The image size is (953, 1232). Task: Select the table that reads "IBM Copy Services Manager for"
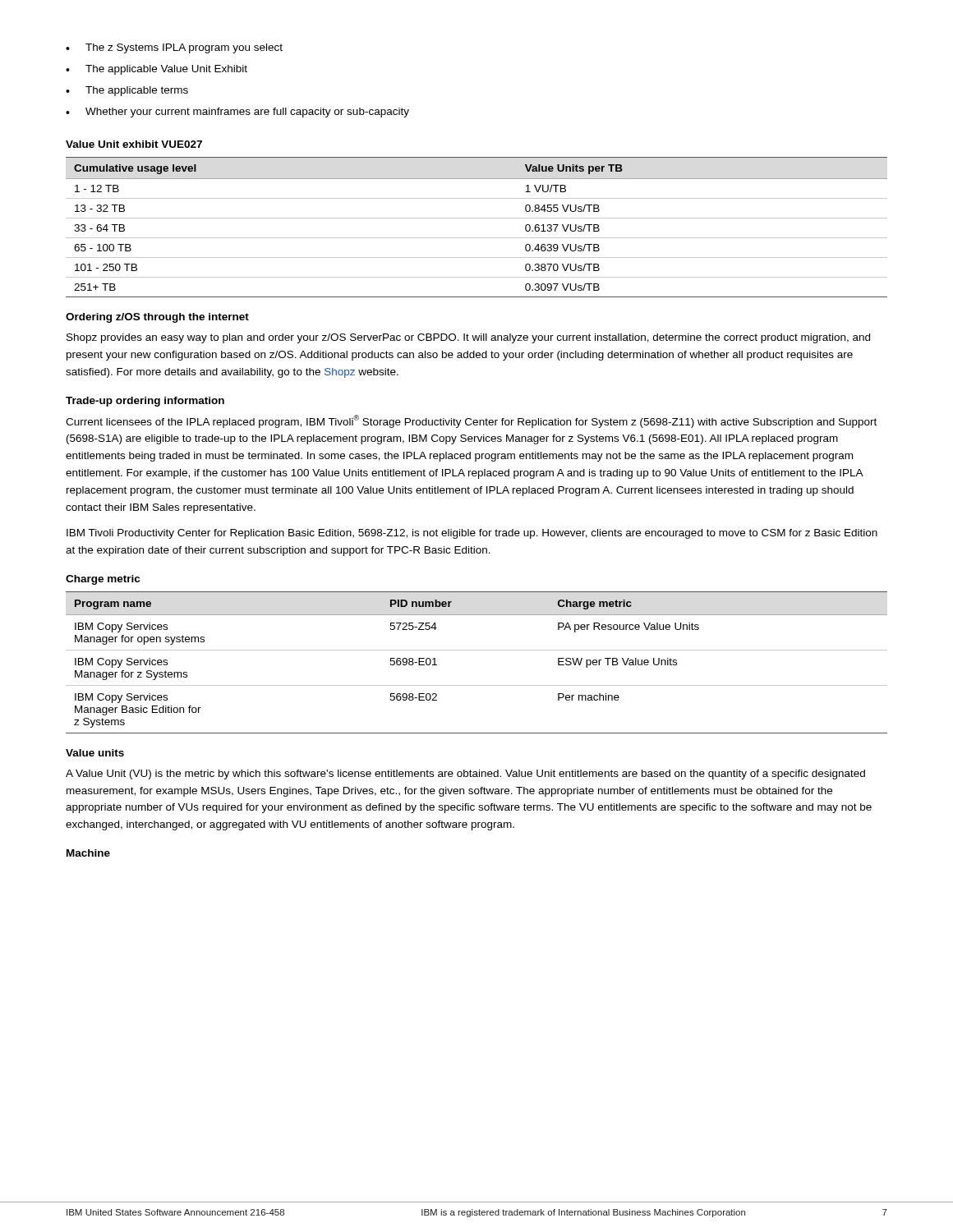click(x=476, y=662)
